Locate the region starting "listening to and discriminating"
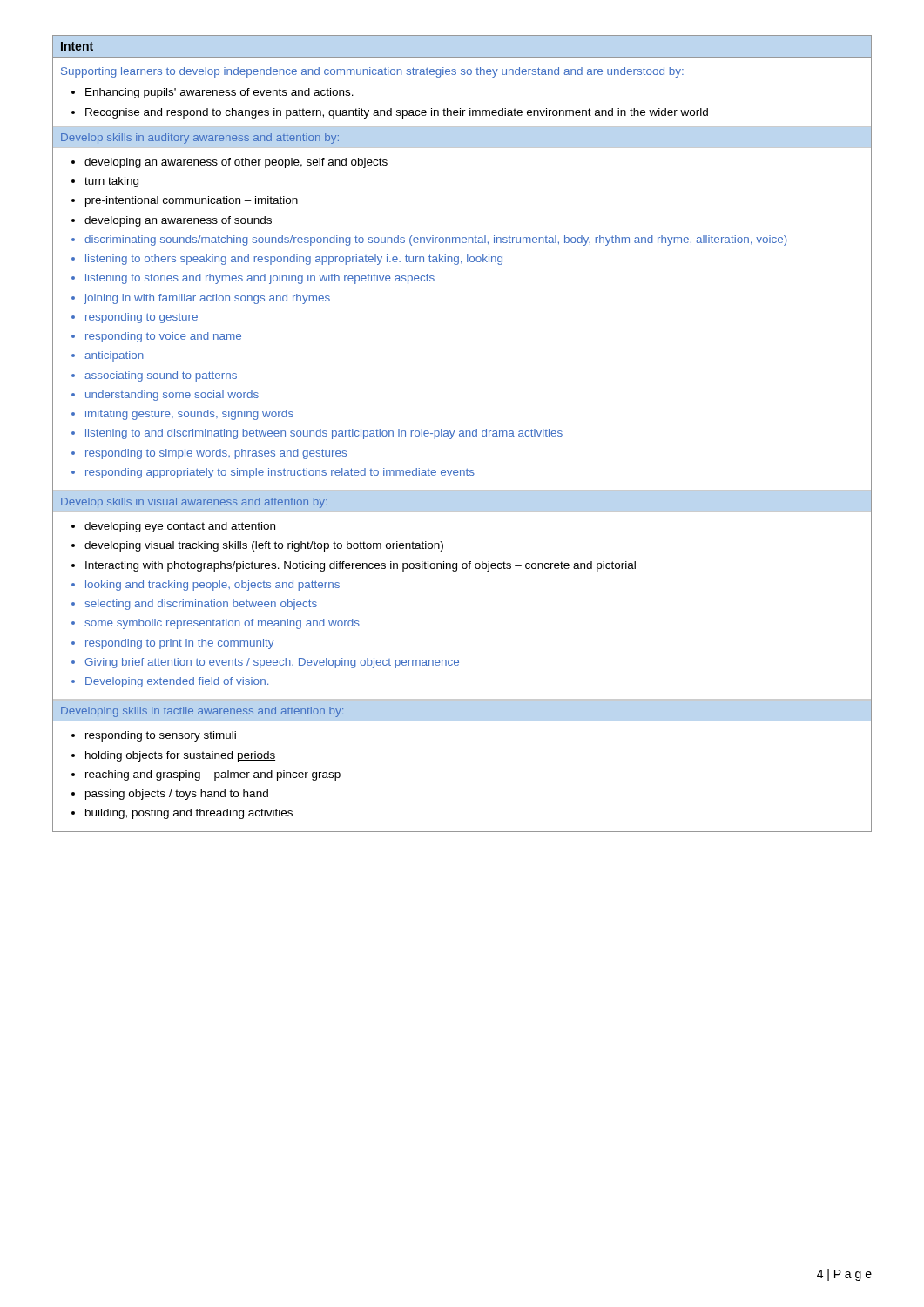The image size is (924, 1307). [x=324, y=433]
